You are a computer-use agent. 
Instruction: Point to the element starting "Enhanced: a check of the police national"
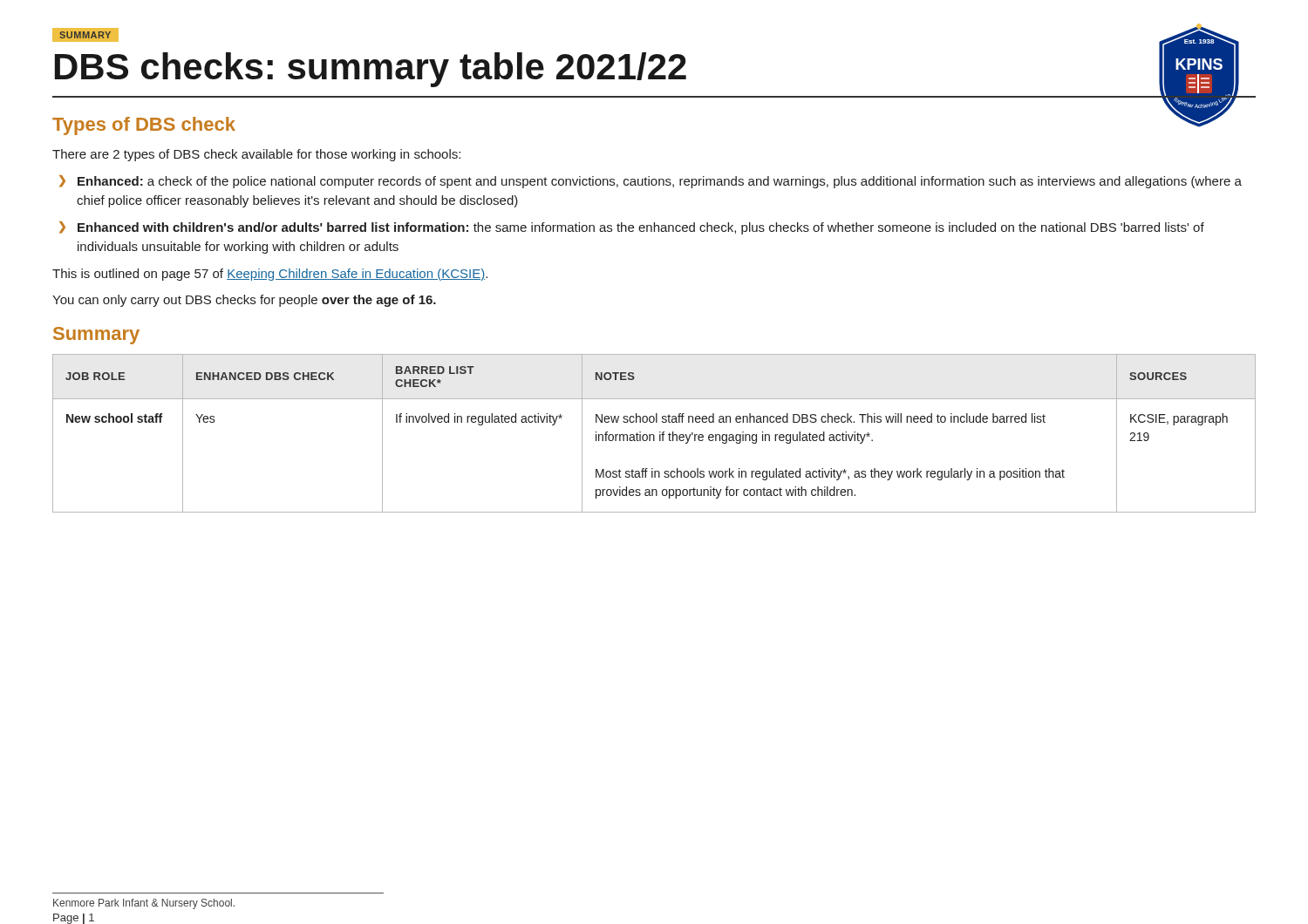[x=654, y=191]
